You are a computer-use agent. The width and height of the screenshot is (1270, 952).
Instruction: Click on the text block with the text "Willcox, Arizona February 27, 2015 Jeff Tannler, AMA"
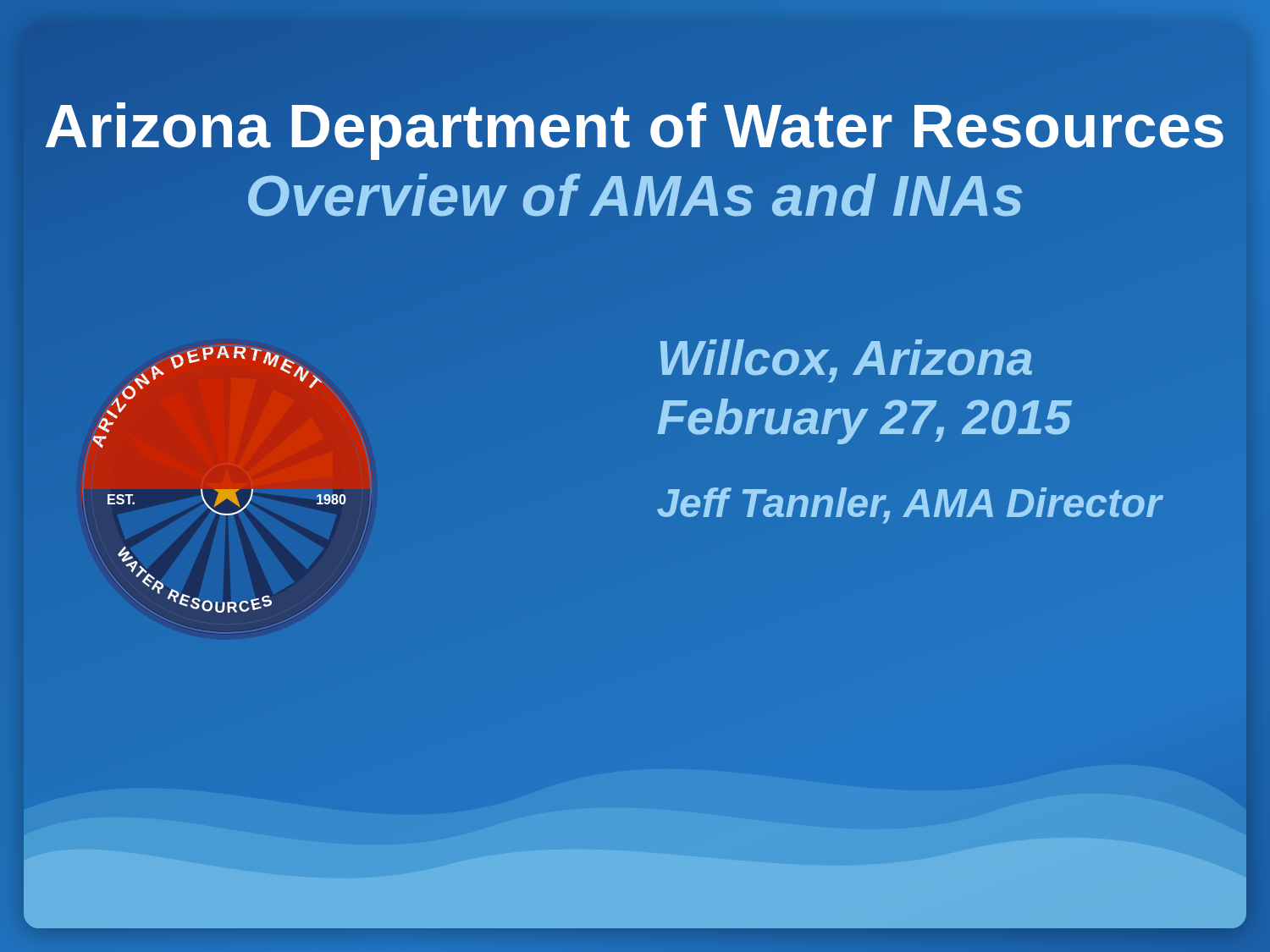click(909, 427)
